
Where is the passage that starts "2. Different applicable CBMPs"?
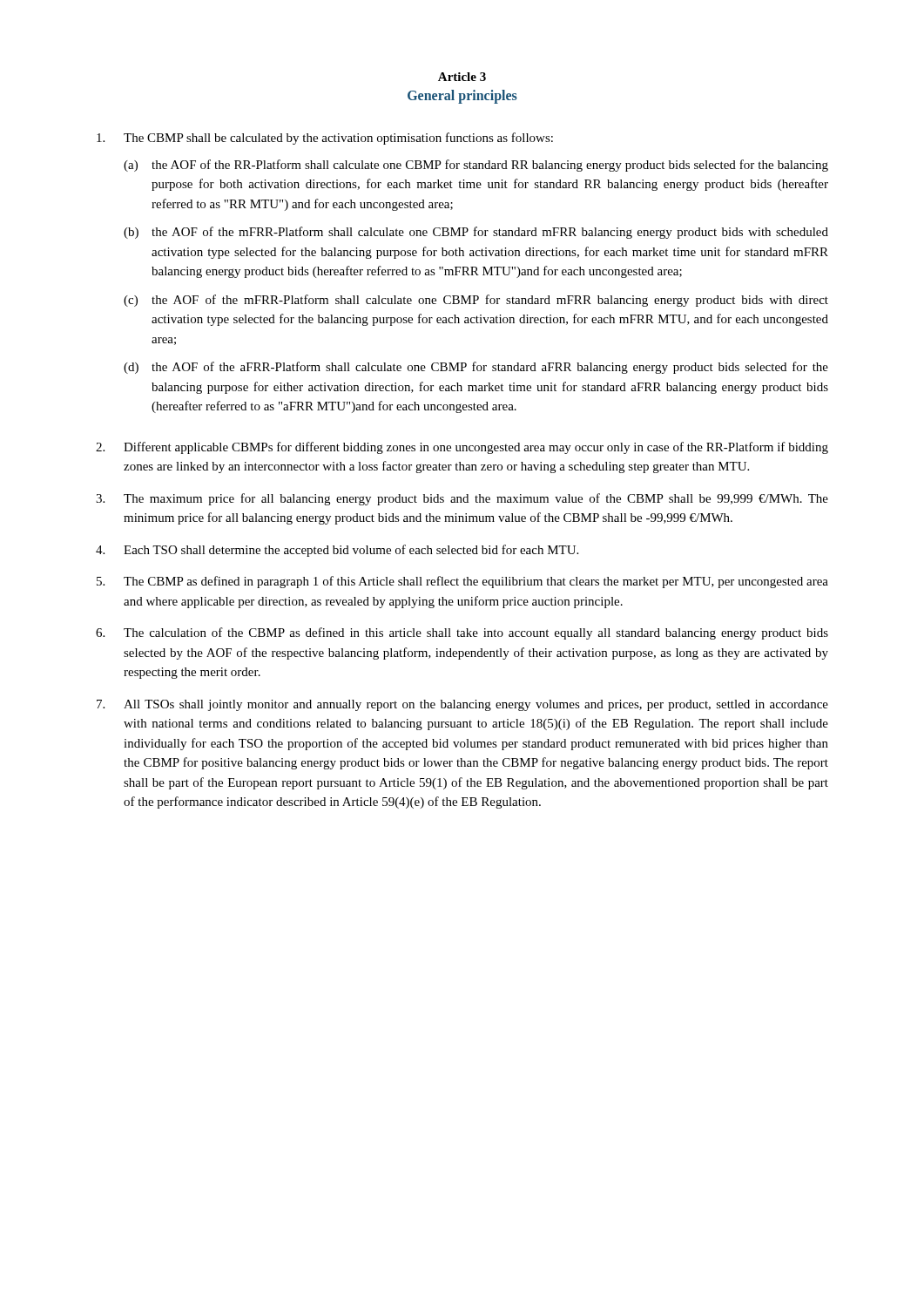pos(462,457)
